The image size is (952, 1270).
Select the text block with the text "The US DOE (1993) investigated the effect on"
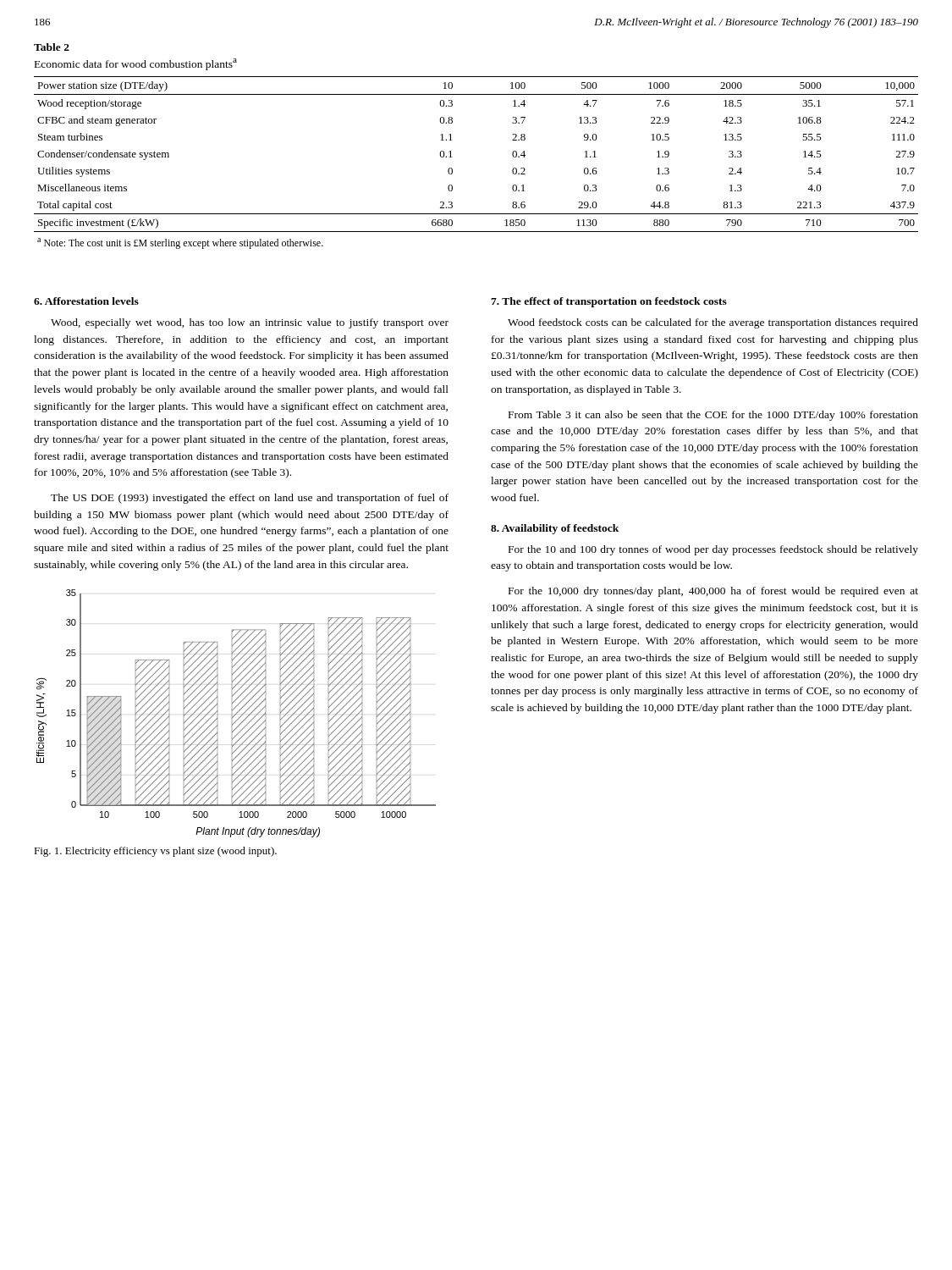(241, 531)
